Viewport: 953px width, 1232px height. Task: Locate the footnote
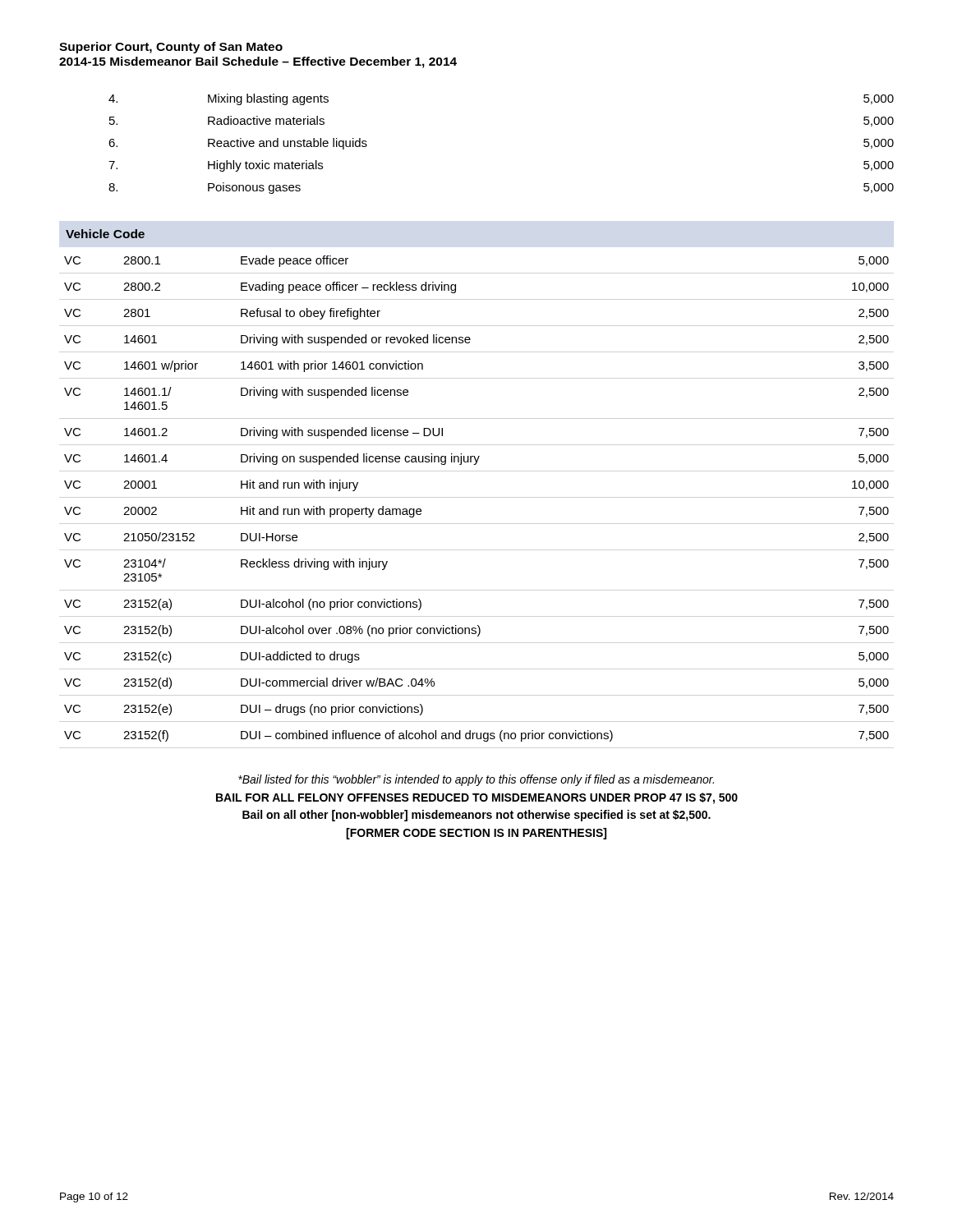tap(476, 807)
